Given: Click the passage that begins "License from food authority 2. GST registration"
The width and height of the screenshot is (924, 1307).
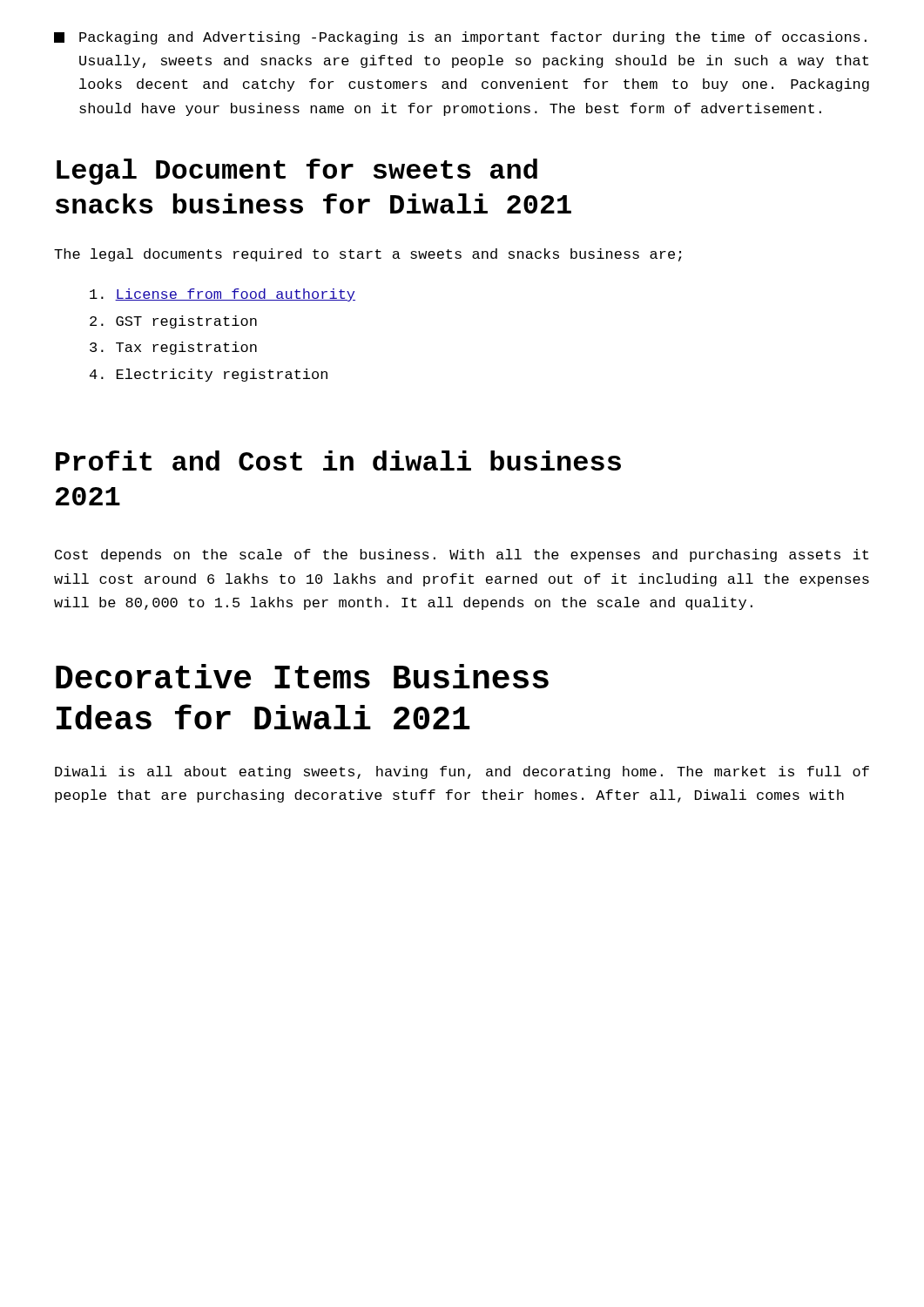Looking at the screenshot, I should (x=223, y=295).
